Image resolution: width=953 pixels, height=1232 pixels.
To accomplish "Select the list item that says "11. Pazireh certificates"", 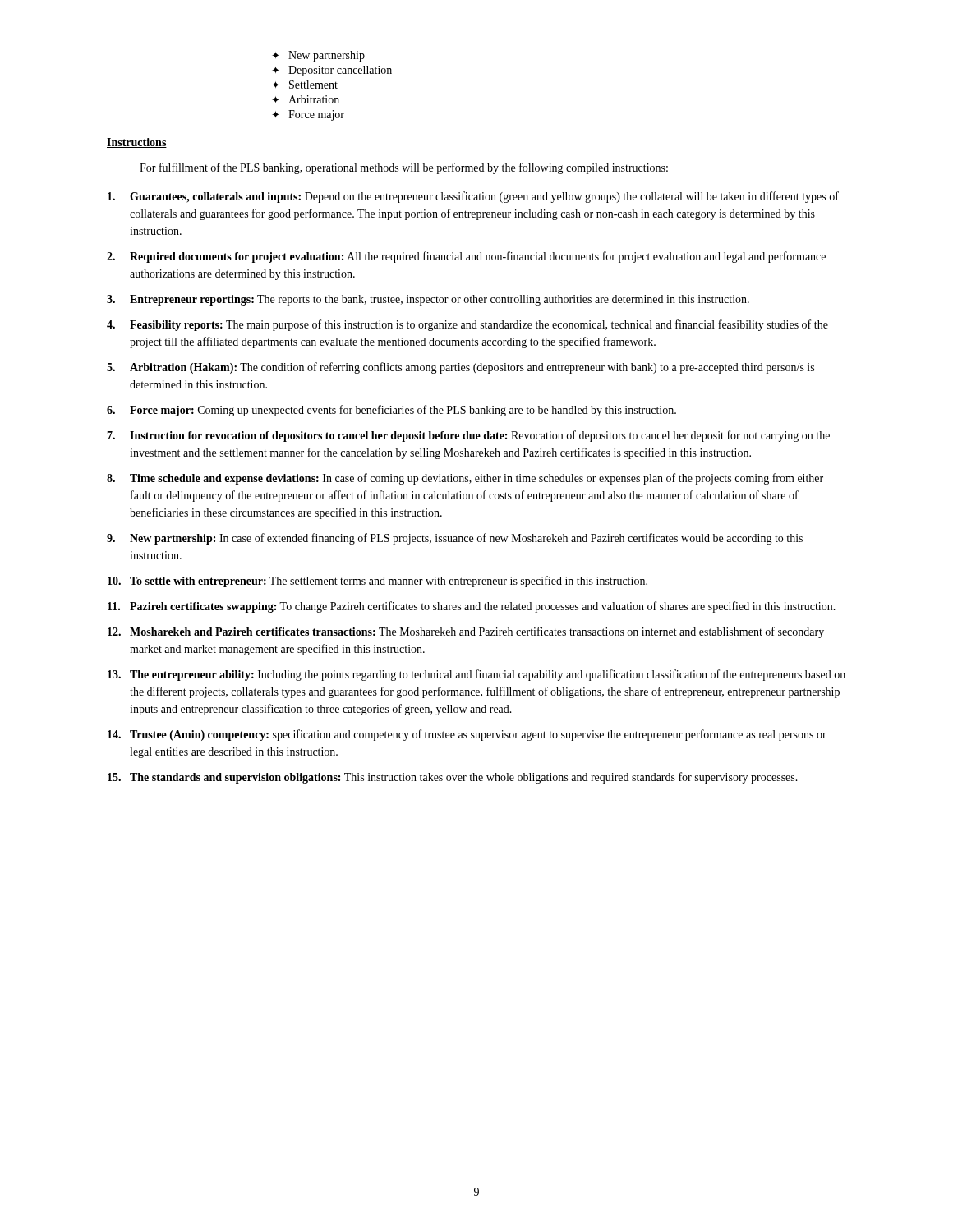I will click(x=476, y=607).
